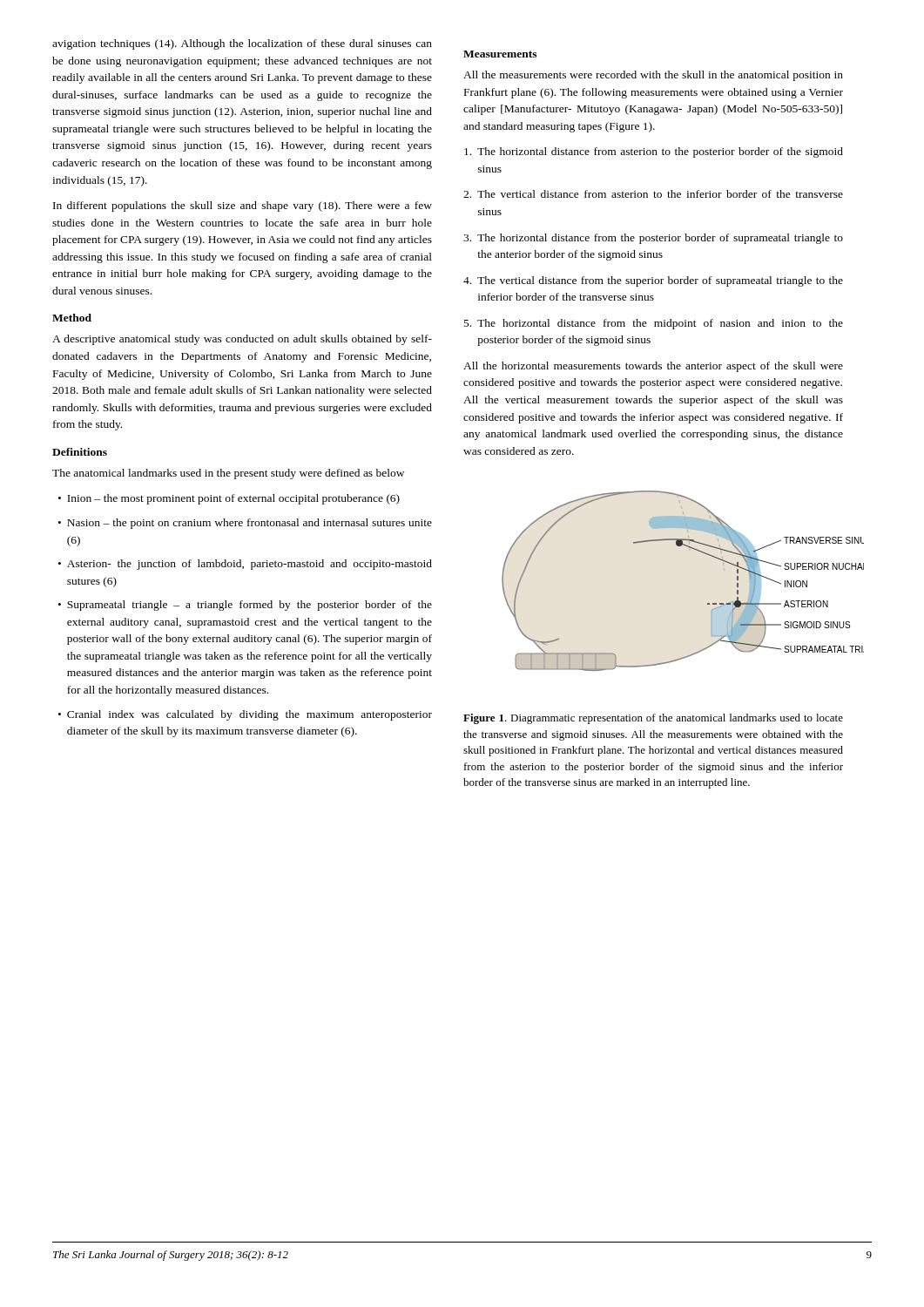
Task: Click on the list item containing "• Suprameatal triangle –"
Action: (x=245, y=647)
